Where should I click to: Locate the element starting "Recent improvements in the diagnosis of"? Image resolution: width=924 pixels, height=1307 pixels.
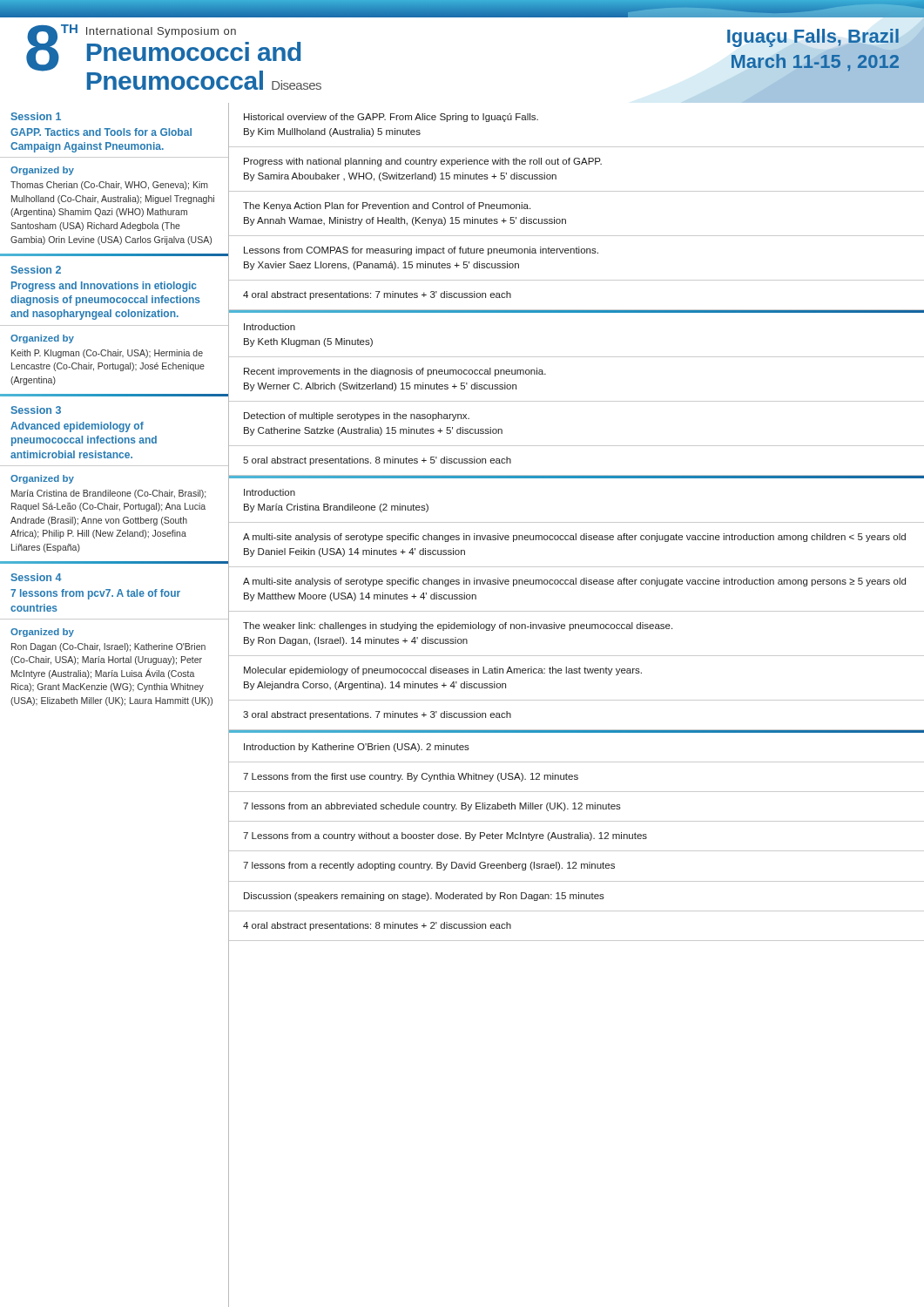click(x=395, y=379)
